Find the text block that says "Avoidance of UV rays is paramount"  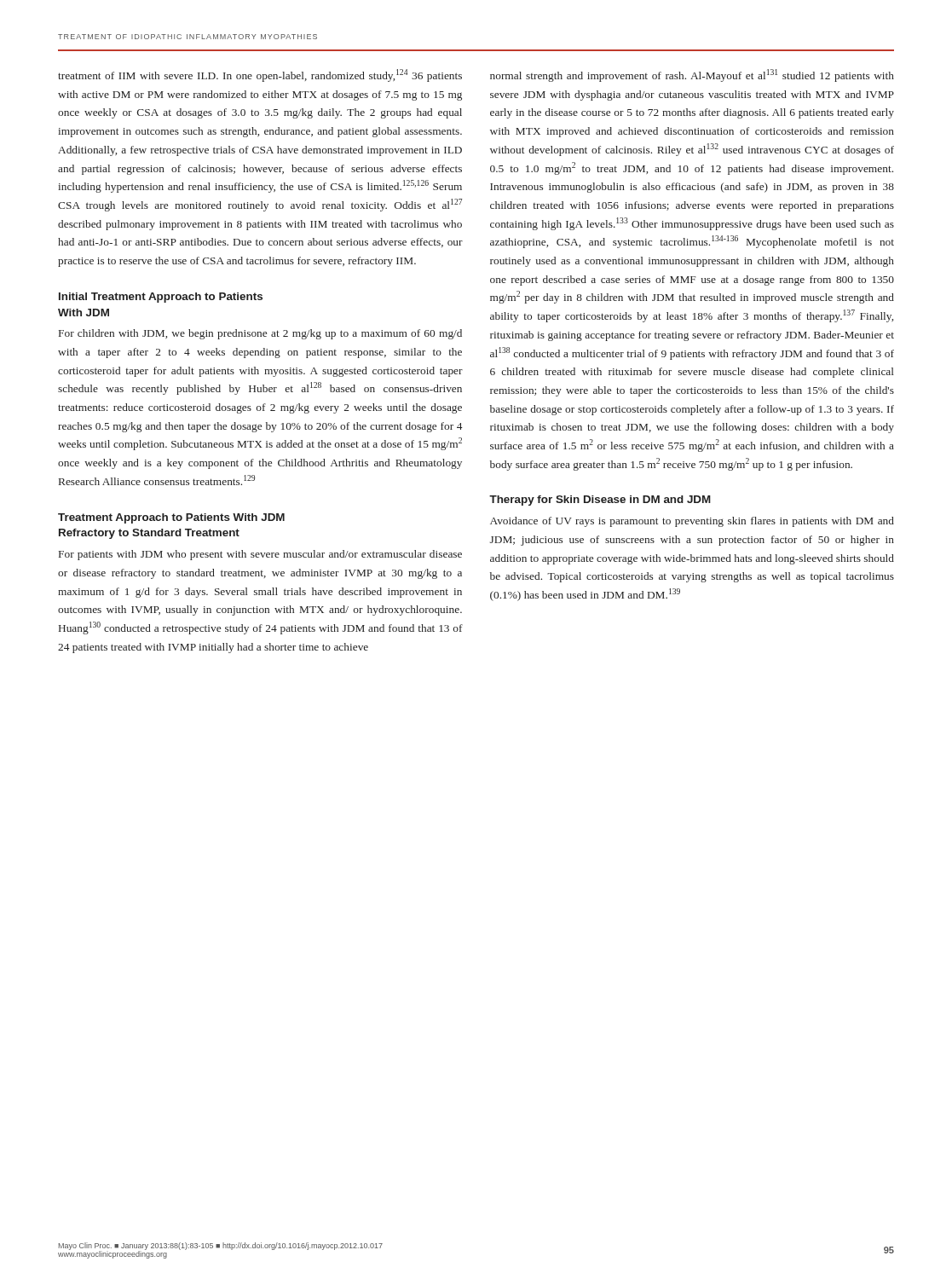pyautogui.click(x=692, y=558)
